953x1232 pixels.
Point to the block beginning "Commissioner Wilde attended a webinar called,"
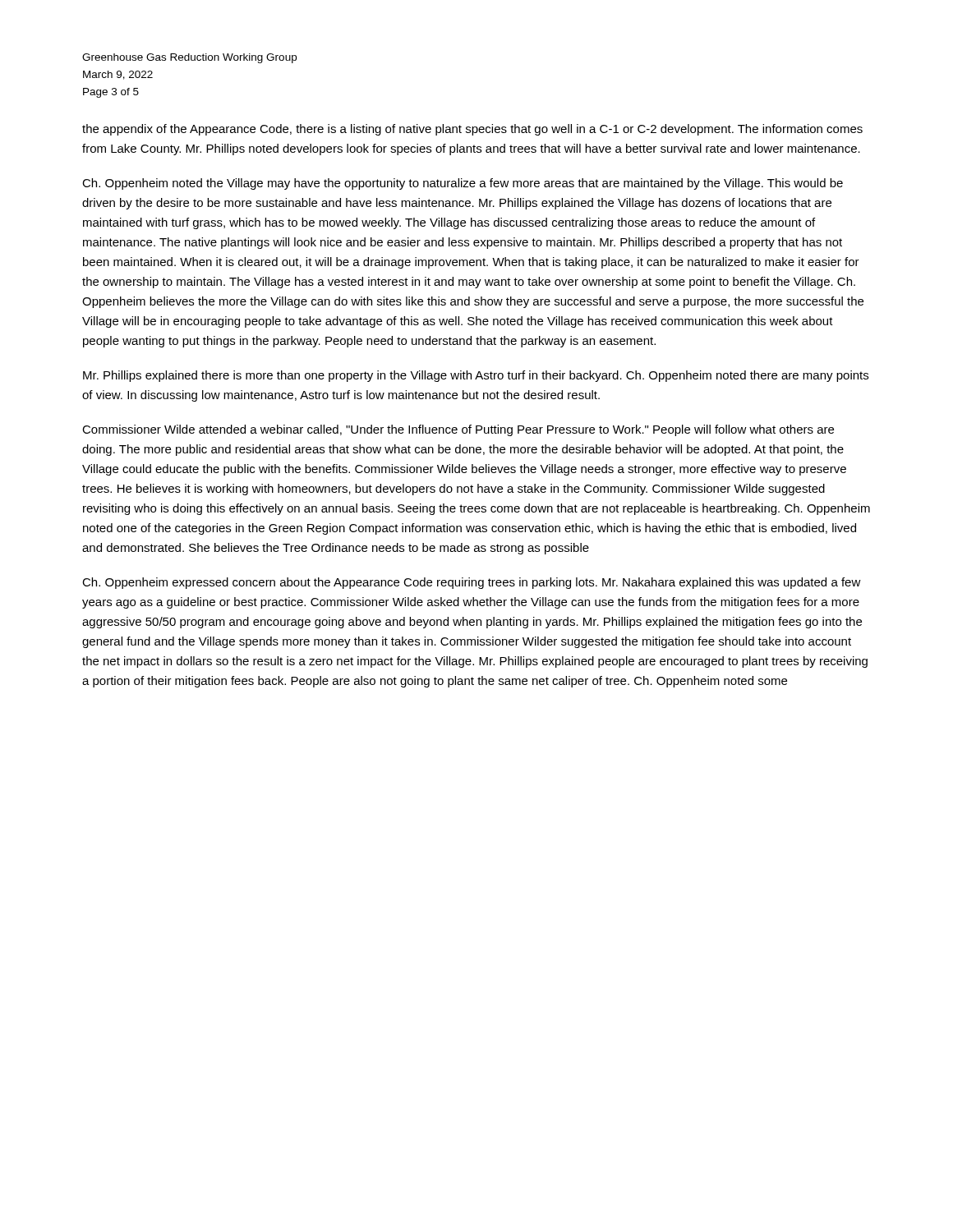[476, 488]
